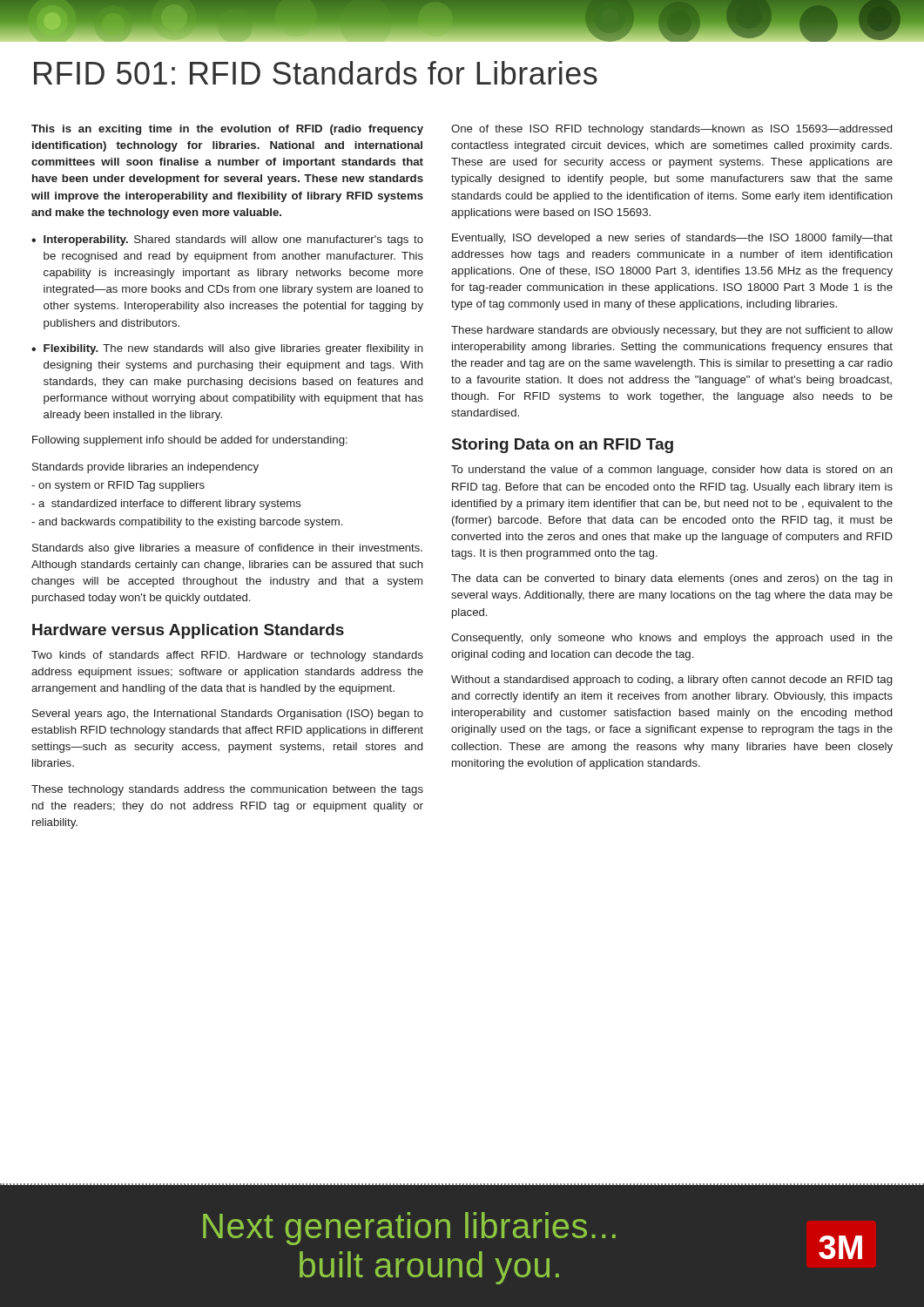The height and width of the screenshot is (1307, 924).
Task: Locate the text block containing "Standards also give"
Action: 227,573
